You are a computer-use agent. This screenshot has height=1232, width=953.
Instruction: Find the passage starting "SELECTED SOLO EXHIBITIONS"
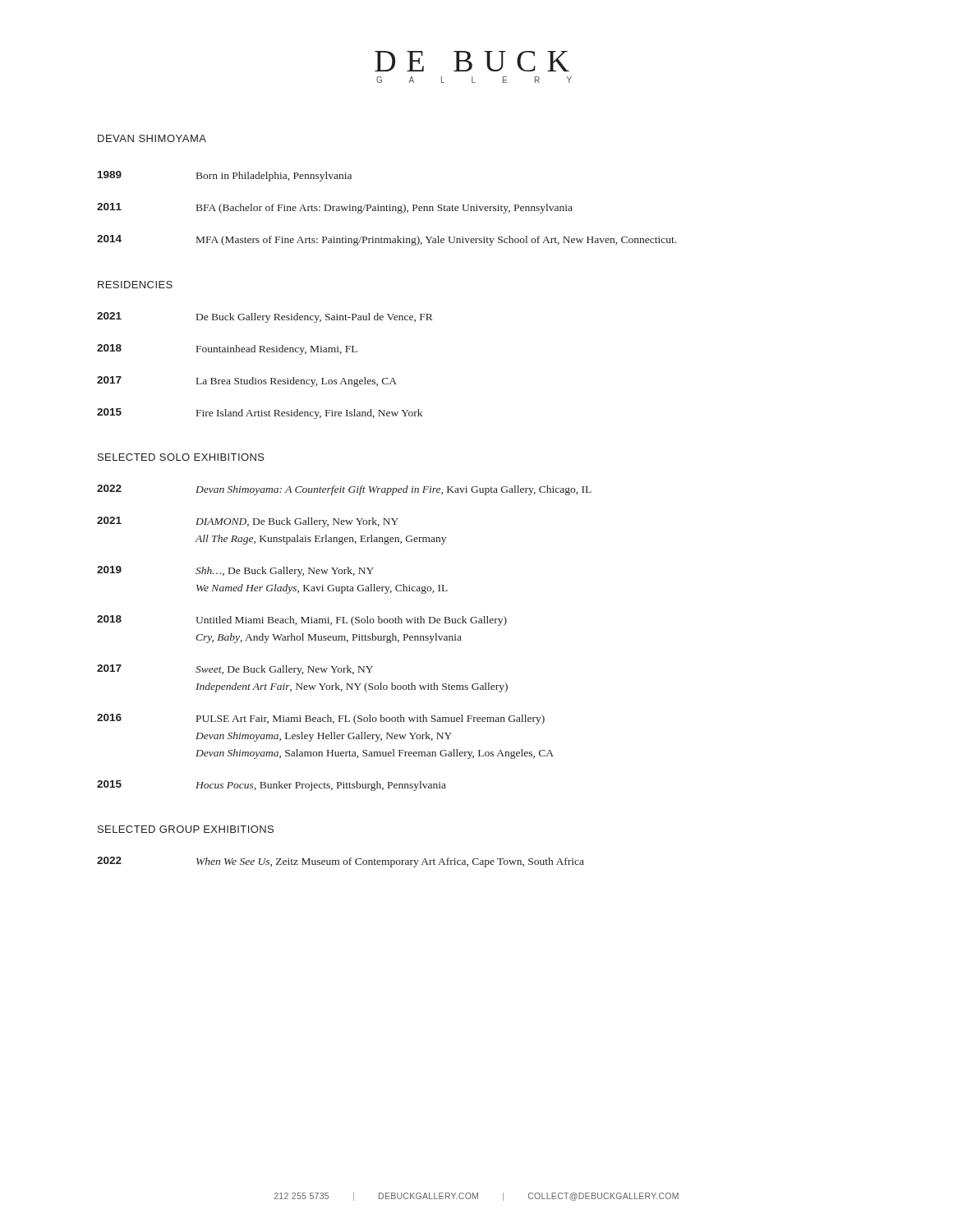181,457
